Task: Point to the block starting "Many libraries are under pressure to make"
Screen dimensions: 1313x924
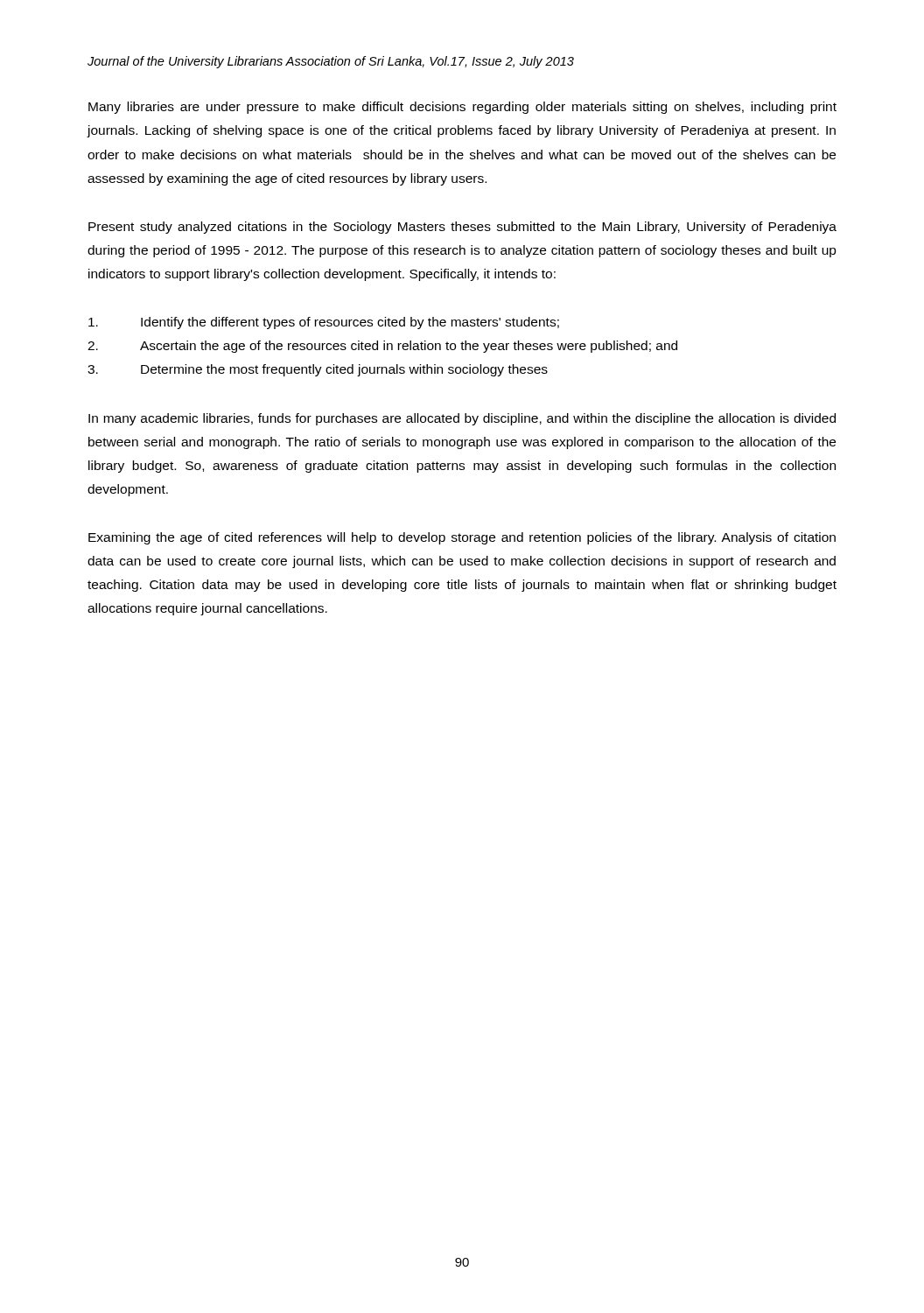Action: (x=462, y=142)
